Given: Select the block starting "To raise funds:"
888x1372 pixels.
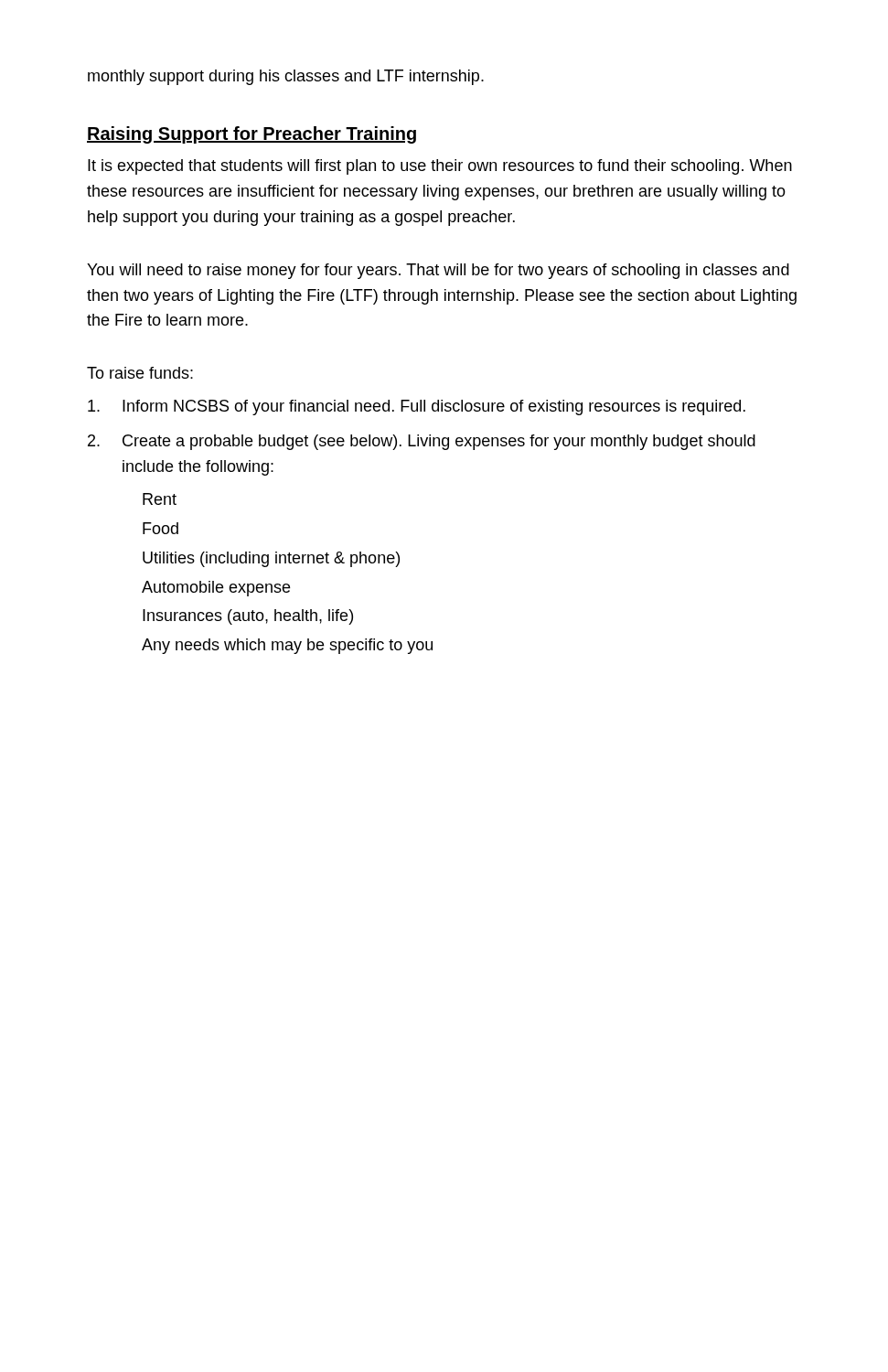Looking at the screenshot, I should point(140,374).
